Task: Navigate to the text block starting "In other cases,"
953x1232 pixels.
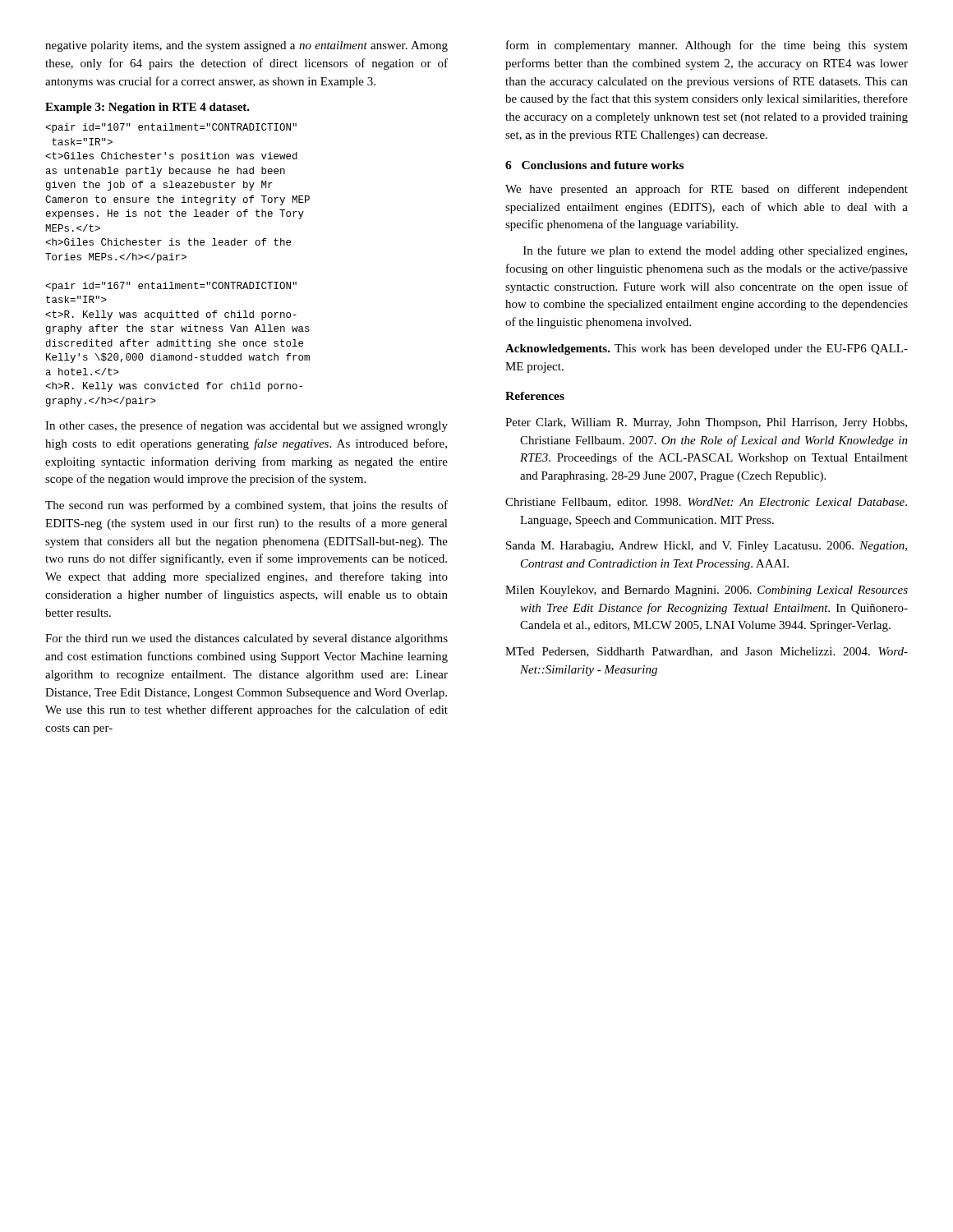Action: coord(246,453)
